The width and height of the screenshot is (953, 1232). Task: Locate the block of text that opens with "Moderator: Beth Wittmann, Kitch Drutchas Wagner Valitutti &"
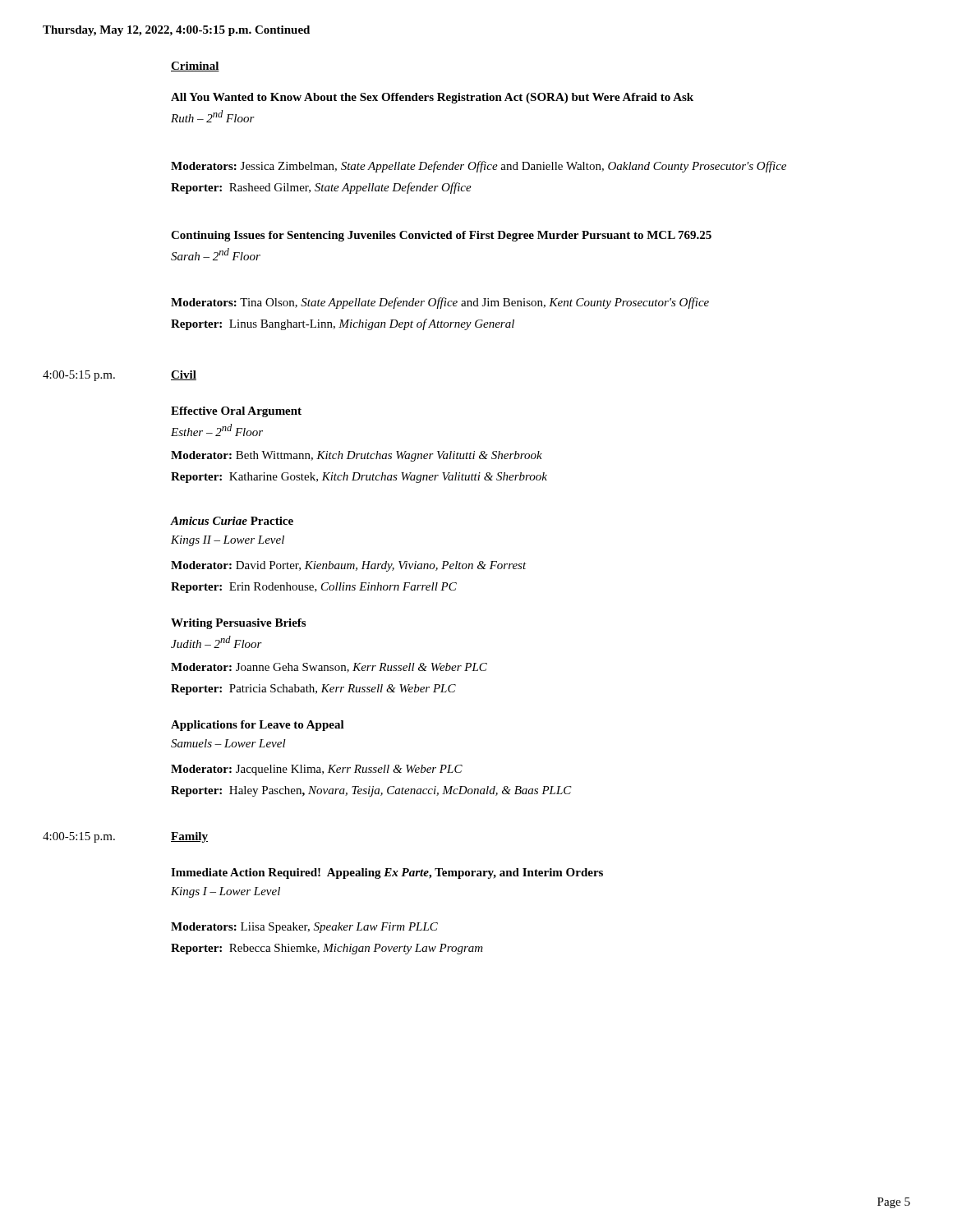(x=541, y=466)
